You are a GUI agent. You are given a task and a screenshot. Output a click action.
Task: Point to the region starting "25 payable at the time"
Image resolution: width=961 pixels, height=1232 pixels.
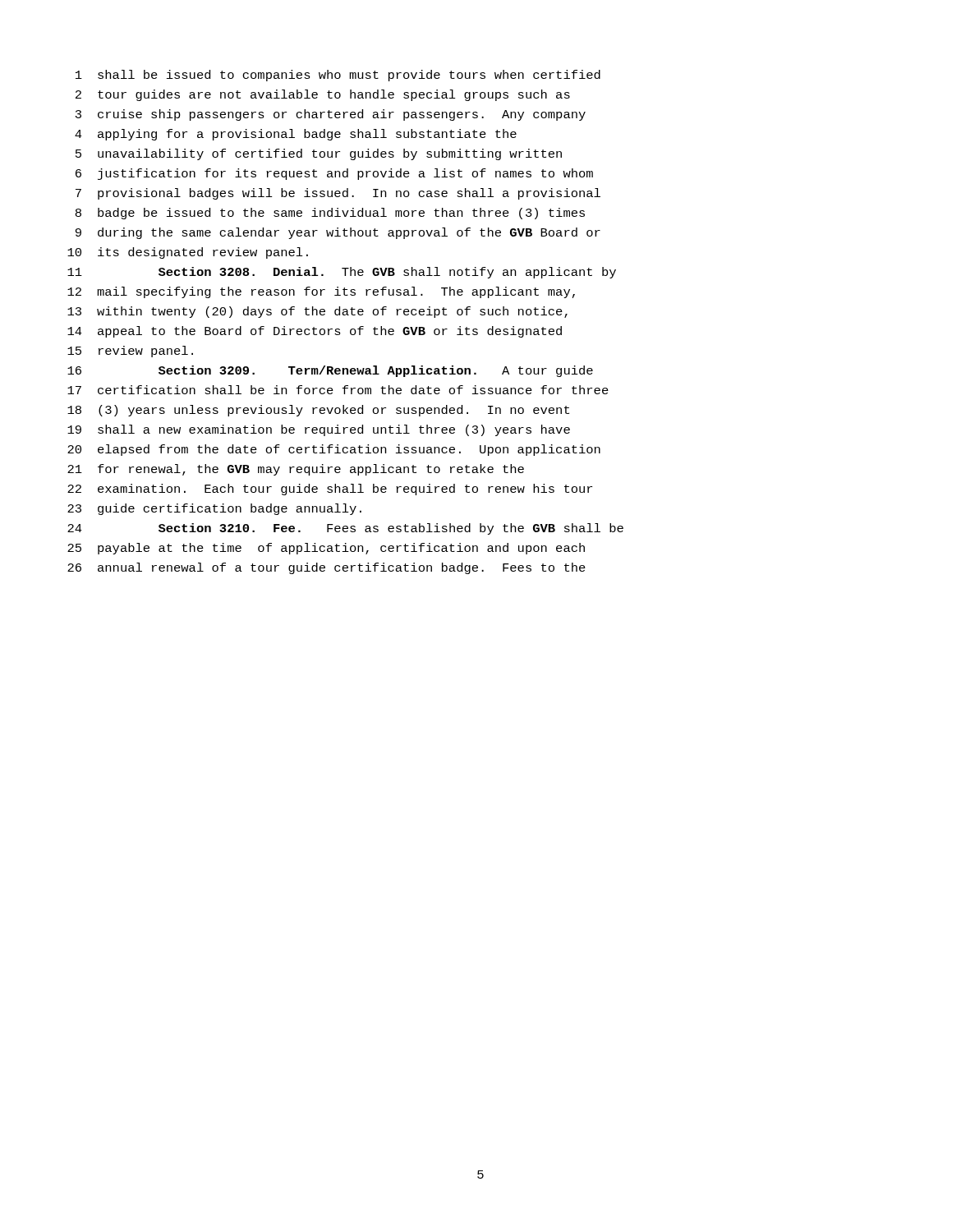pos(480,549)
